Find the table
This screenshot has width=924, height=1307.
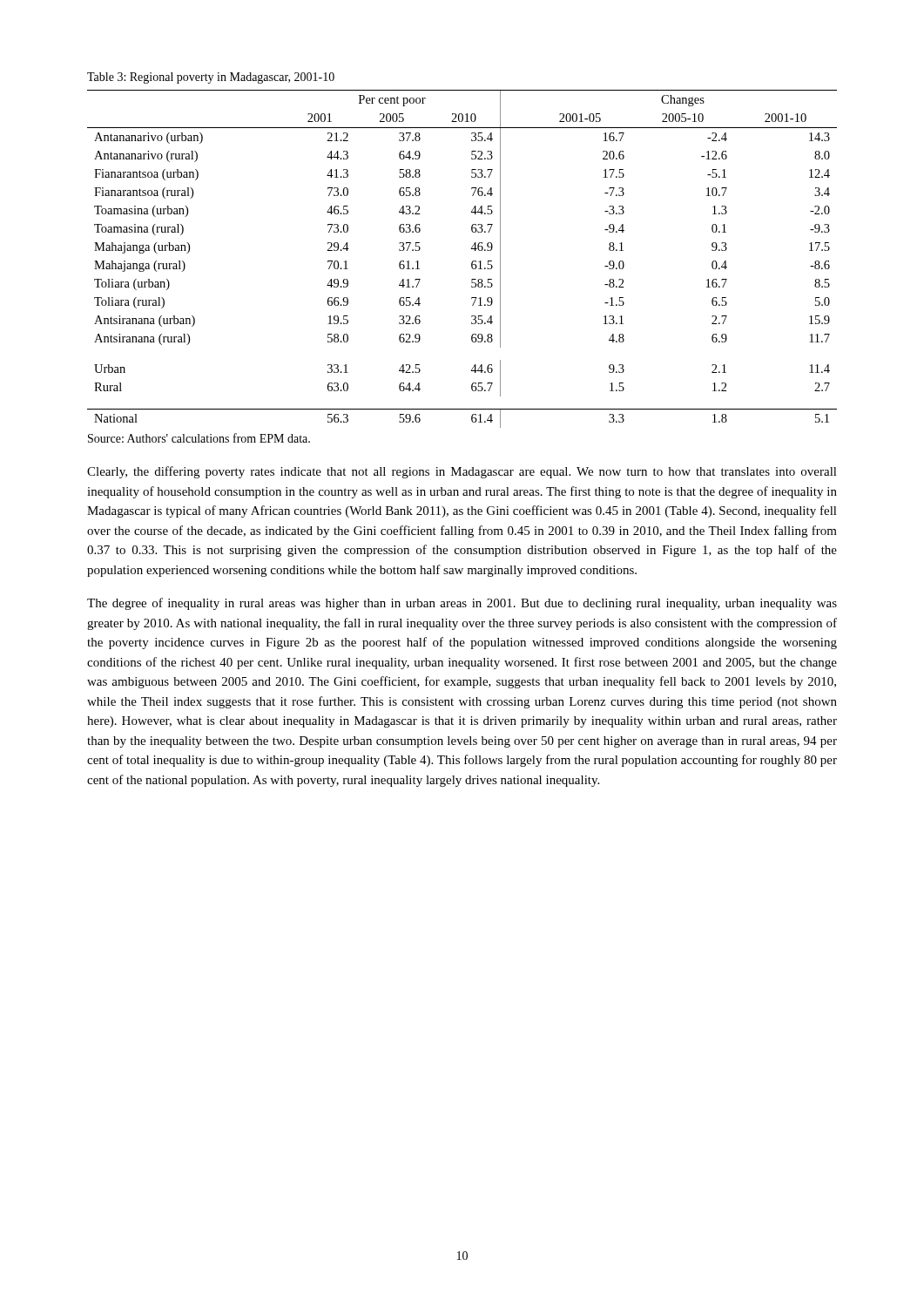pos(462,259)
